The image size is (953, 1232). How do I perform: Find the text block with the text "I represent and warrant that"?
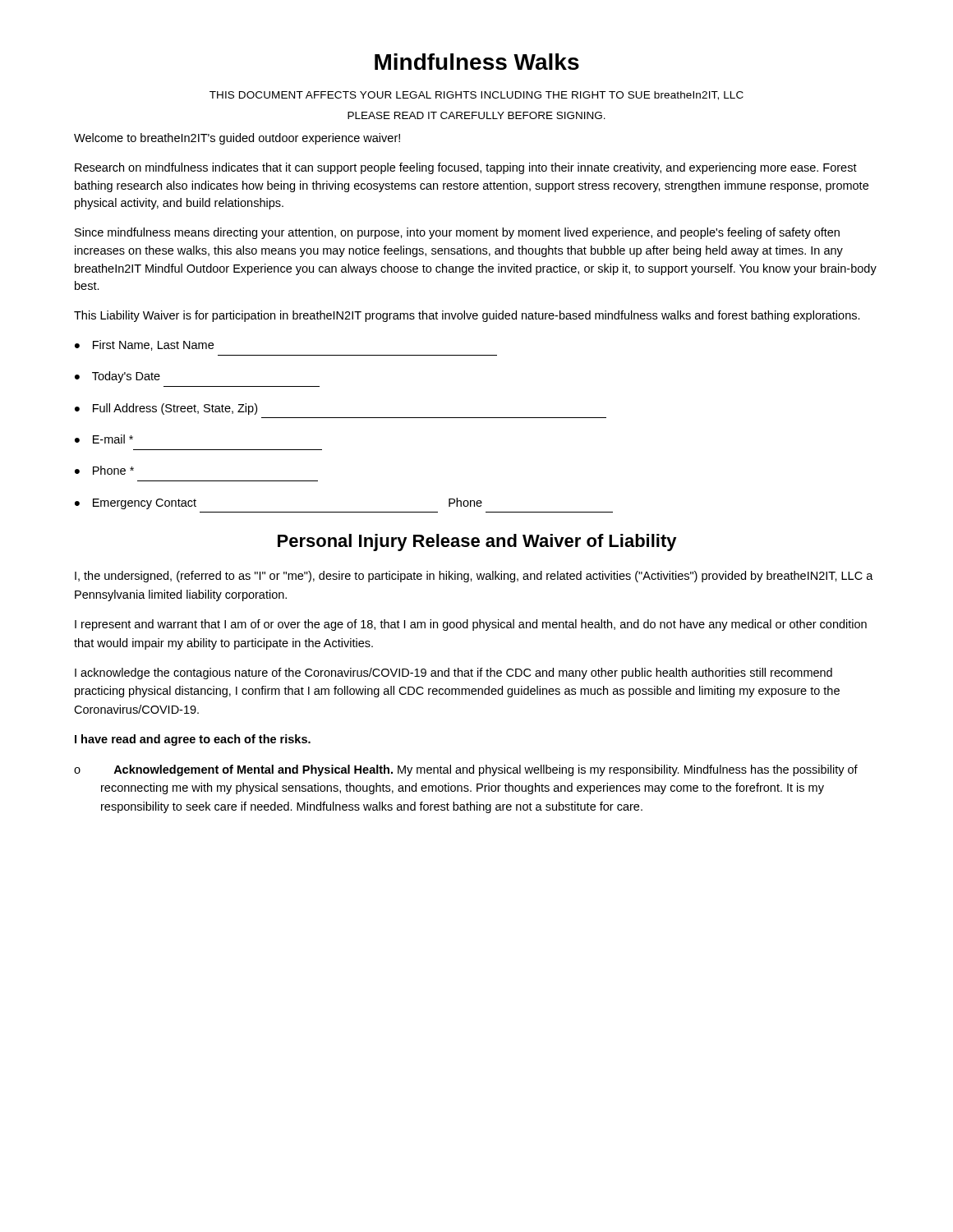[471, 633]
